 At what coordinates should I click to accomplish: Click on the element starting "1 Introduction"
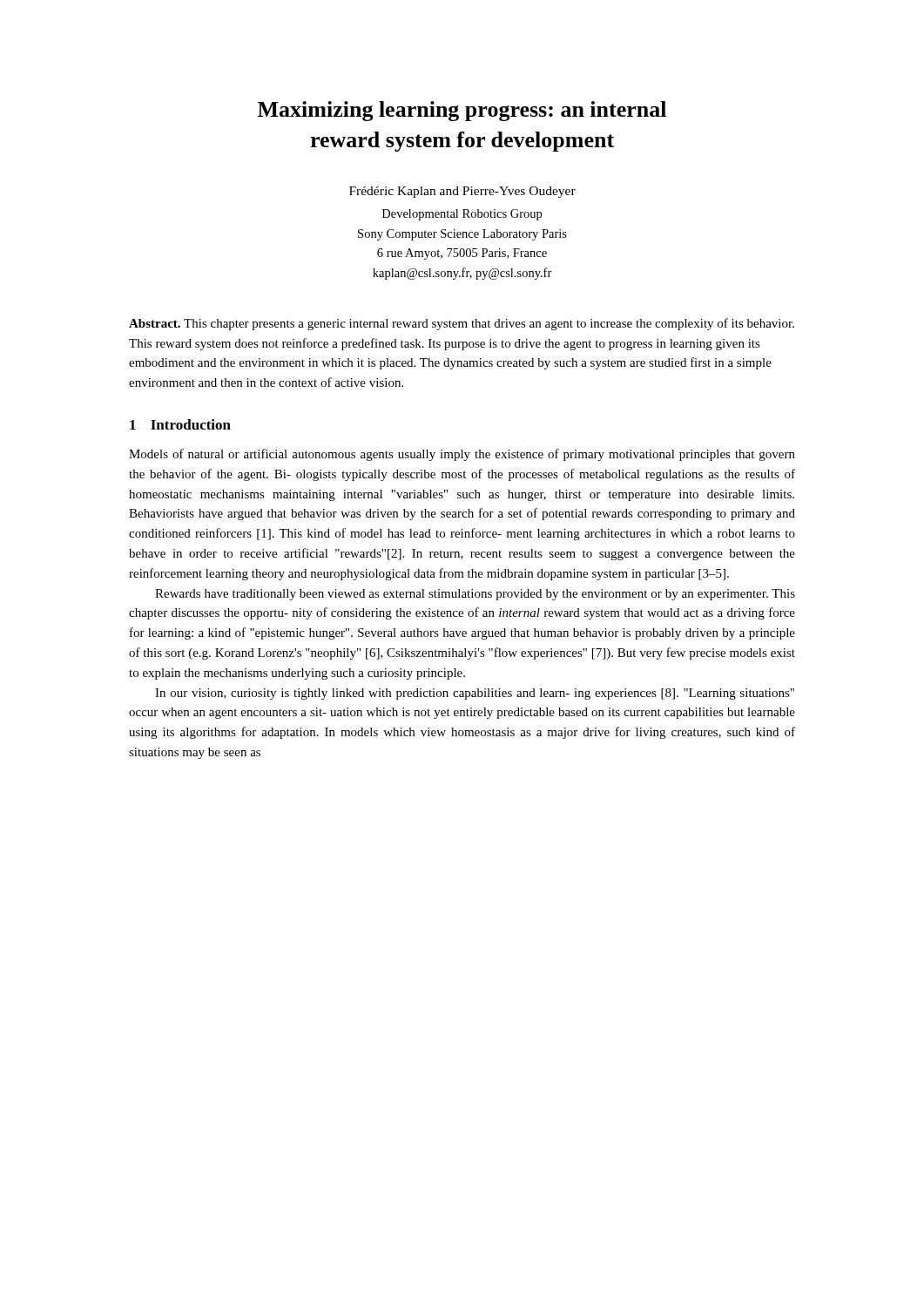click(x=180, y=425)
